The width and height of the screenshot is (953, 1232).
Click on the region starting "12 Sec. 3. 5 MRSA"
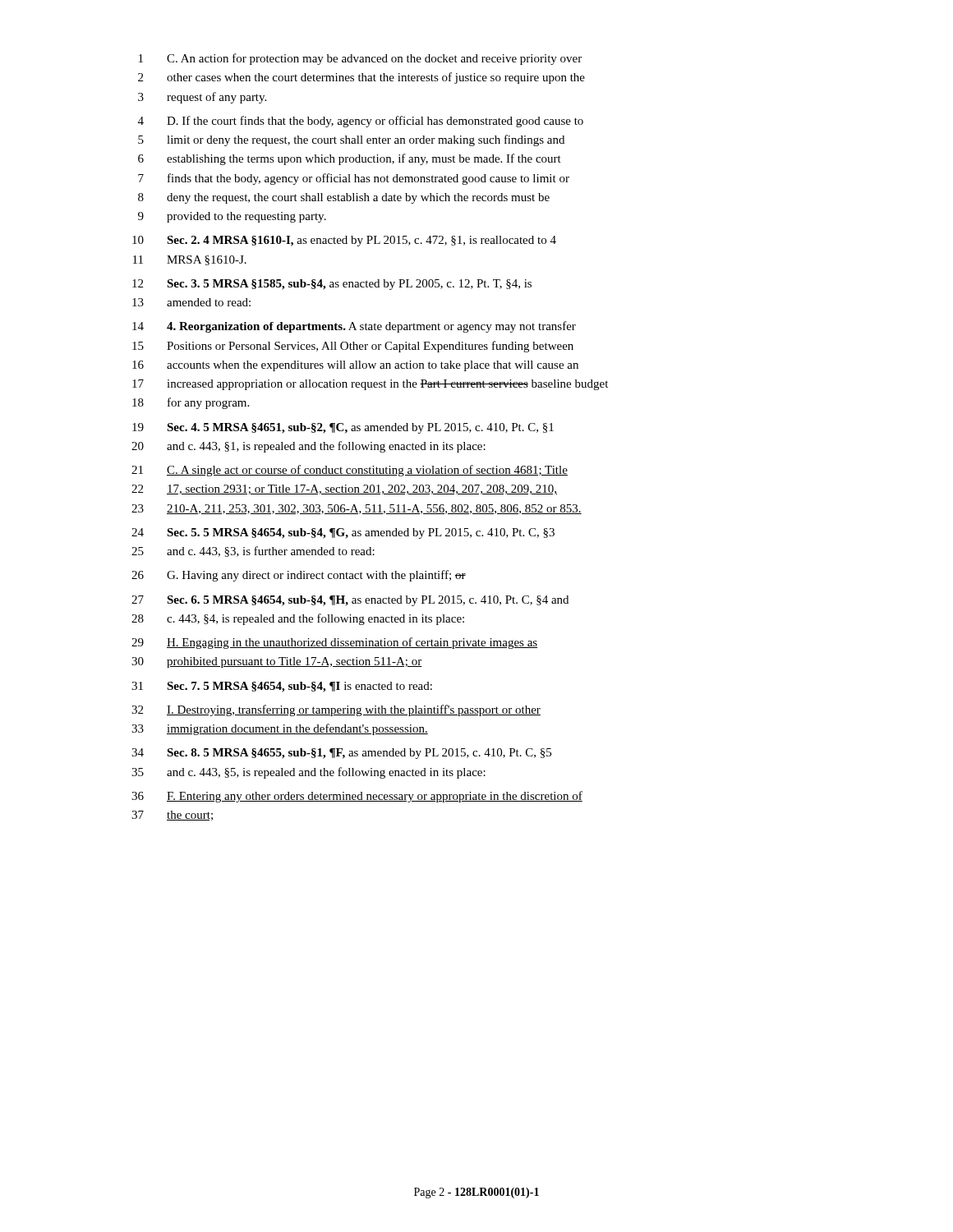(x=435, y=293)
